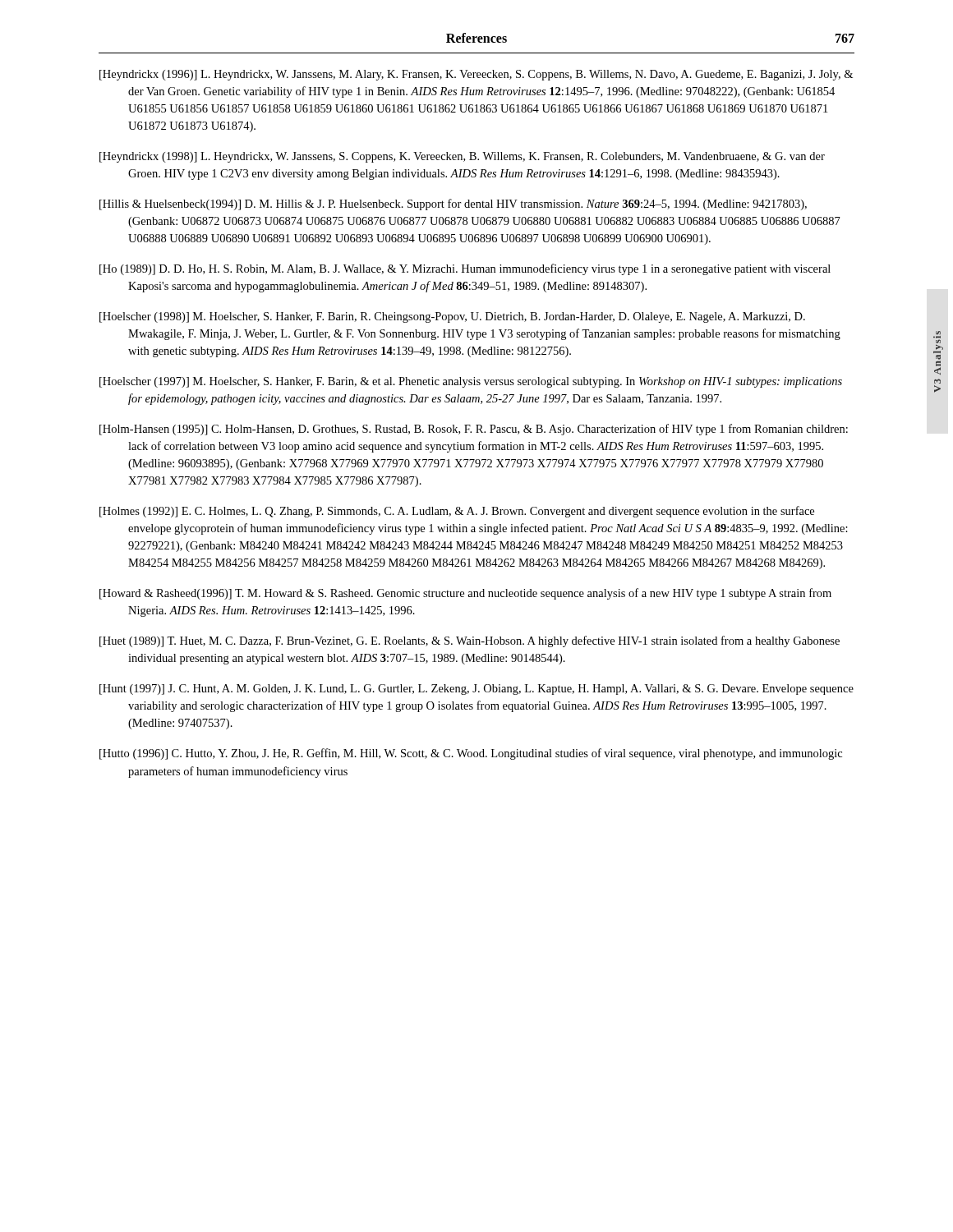Point to the block starting "[Hutto (1996)] C."
Viewport: 953px width, 1232px height.
coord(471,762)
